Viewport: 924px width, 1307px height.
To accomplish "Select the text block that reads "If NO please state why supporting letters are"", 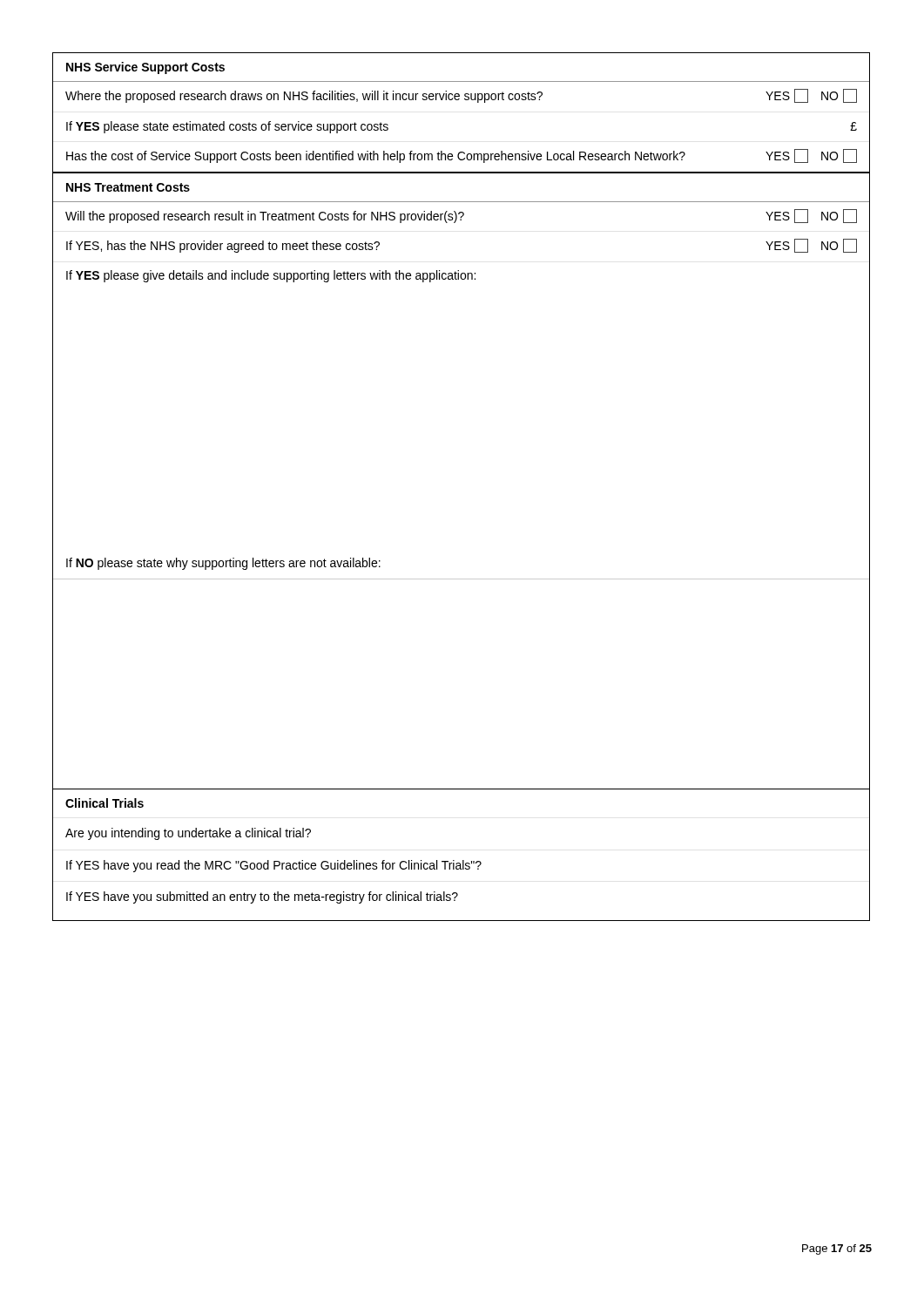I will (x=223, y=563).
